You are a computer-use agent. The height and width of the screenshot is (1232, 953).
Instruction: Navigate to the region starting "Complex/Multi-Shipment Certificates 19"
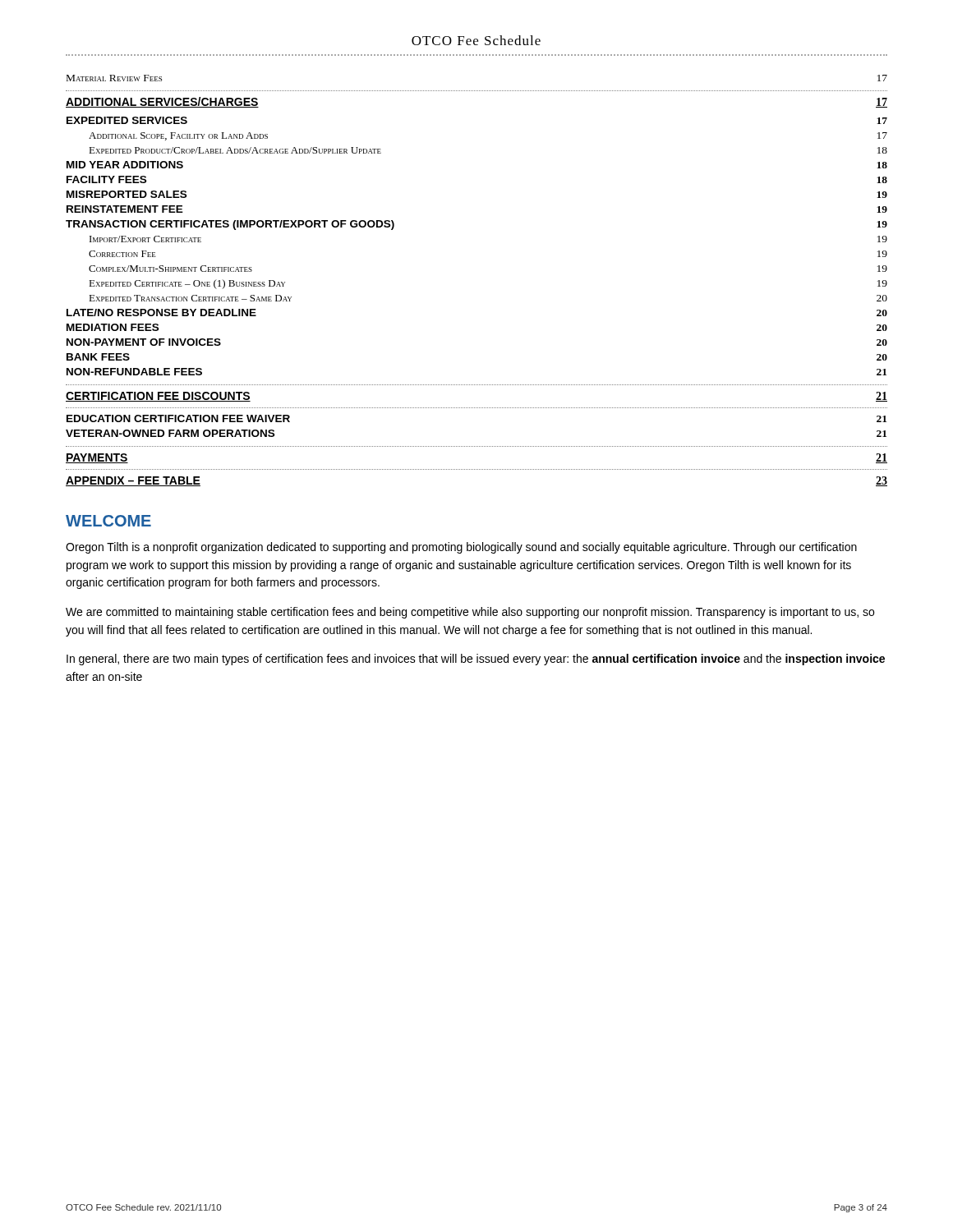(170, 268)
